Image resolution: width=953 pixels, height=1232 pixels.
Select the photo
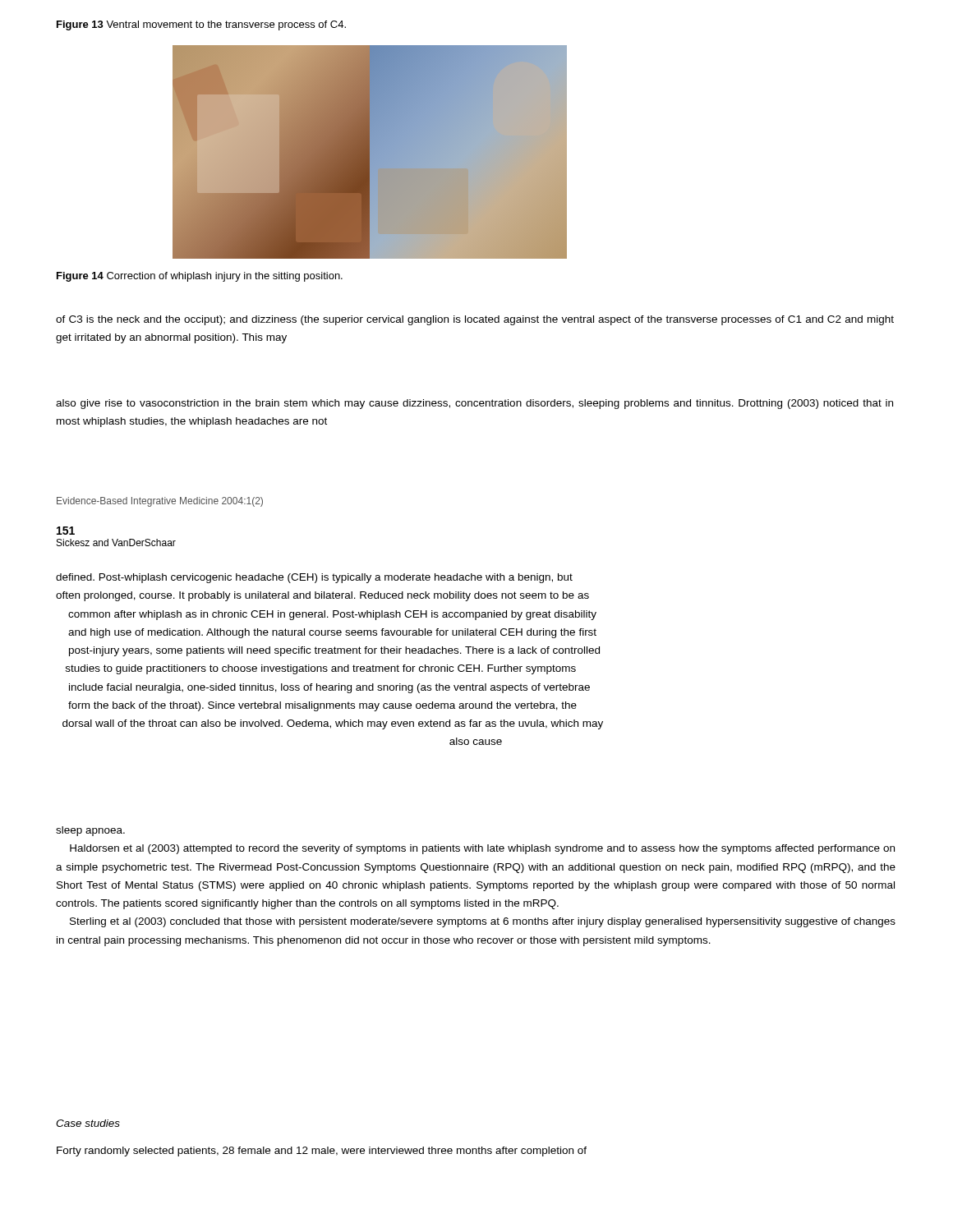pyautogui.click(x=370, y=152)
